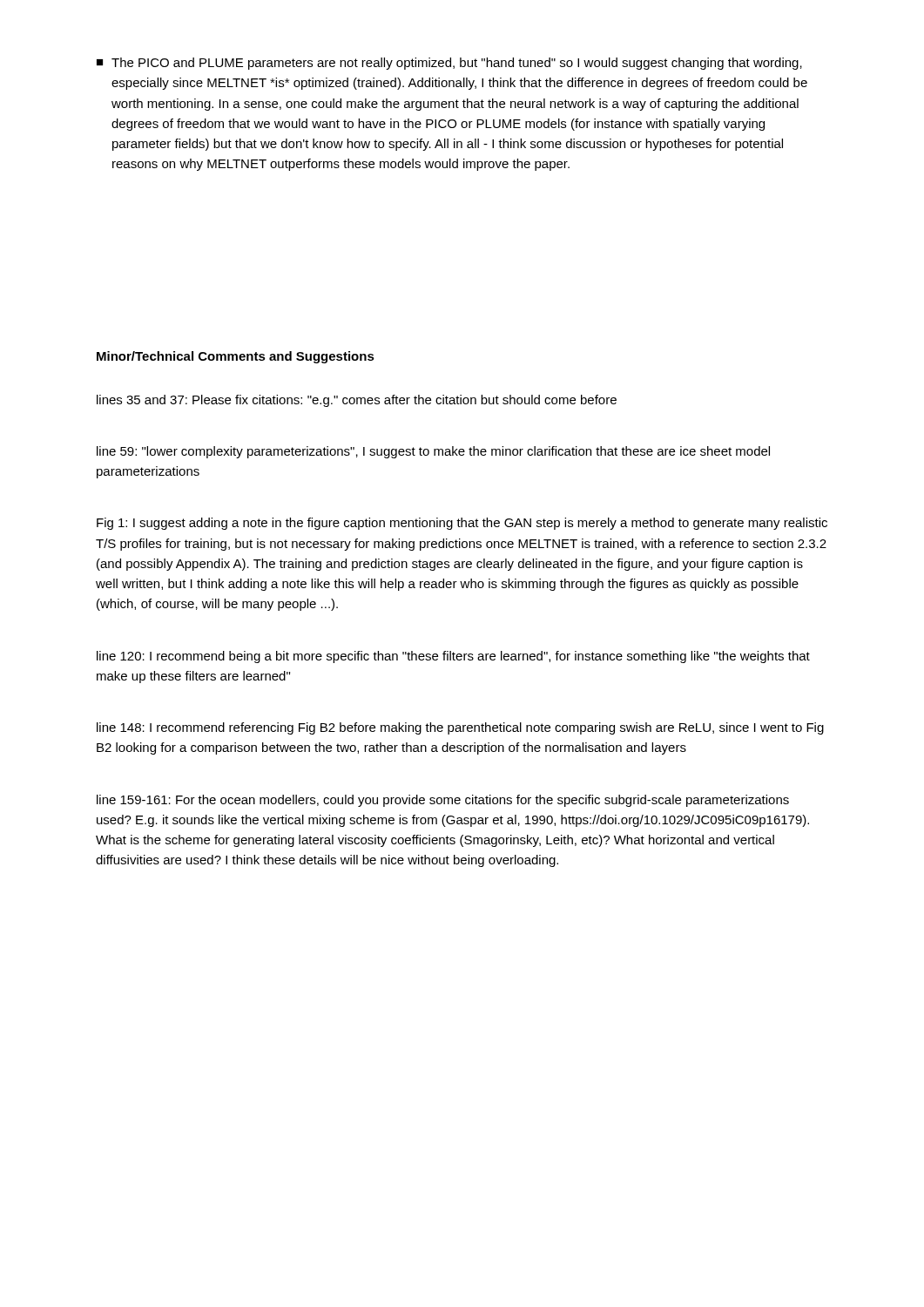924x1307 pixels.
Task: Point to the region starting "line 148: I"
Action: (460, 737)
